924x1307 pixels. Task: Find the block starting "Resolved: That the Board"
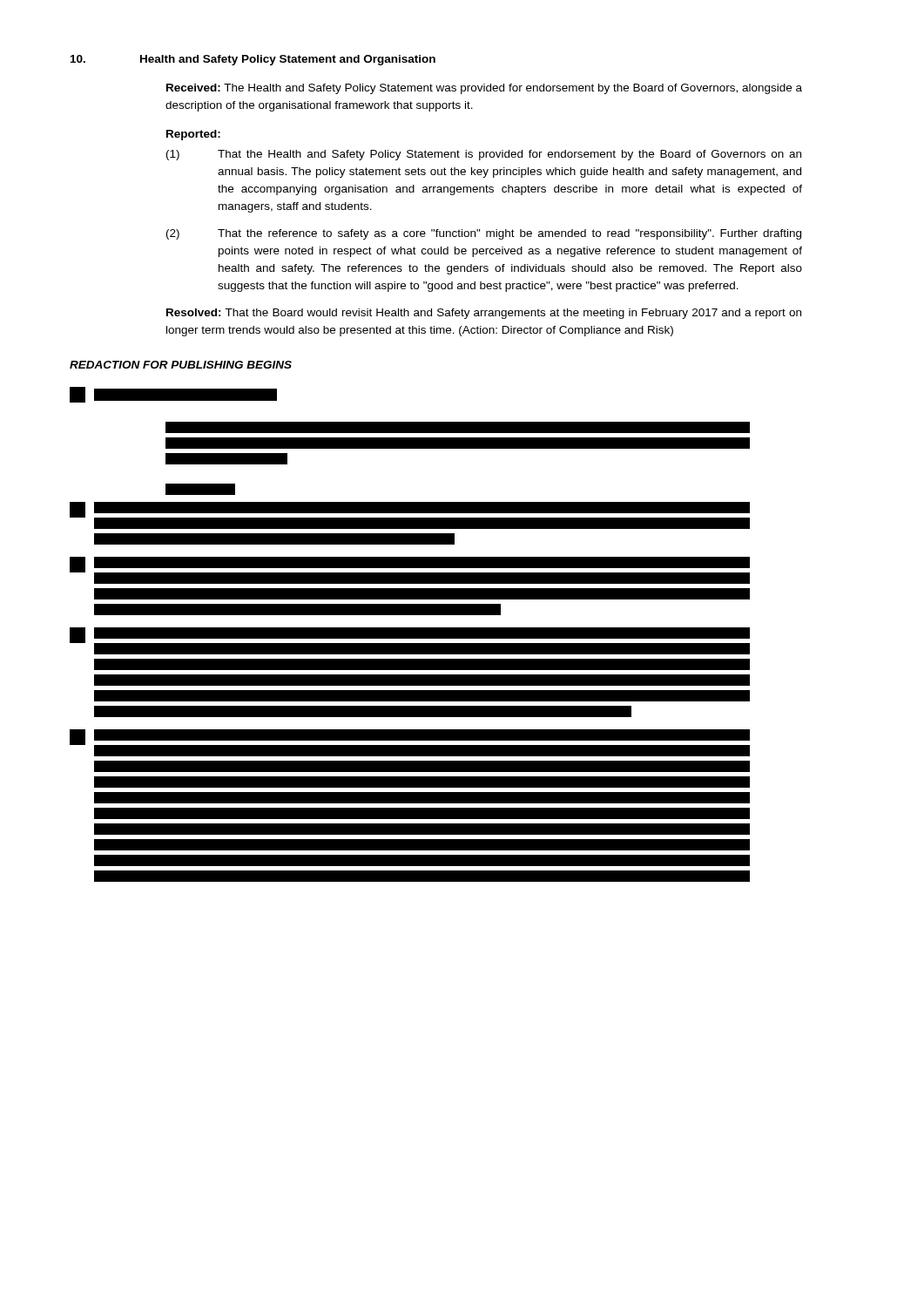click(x=484, y=321)
